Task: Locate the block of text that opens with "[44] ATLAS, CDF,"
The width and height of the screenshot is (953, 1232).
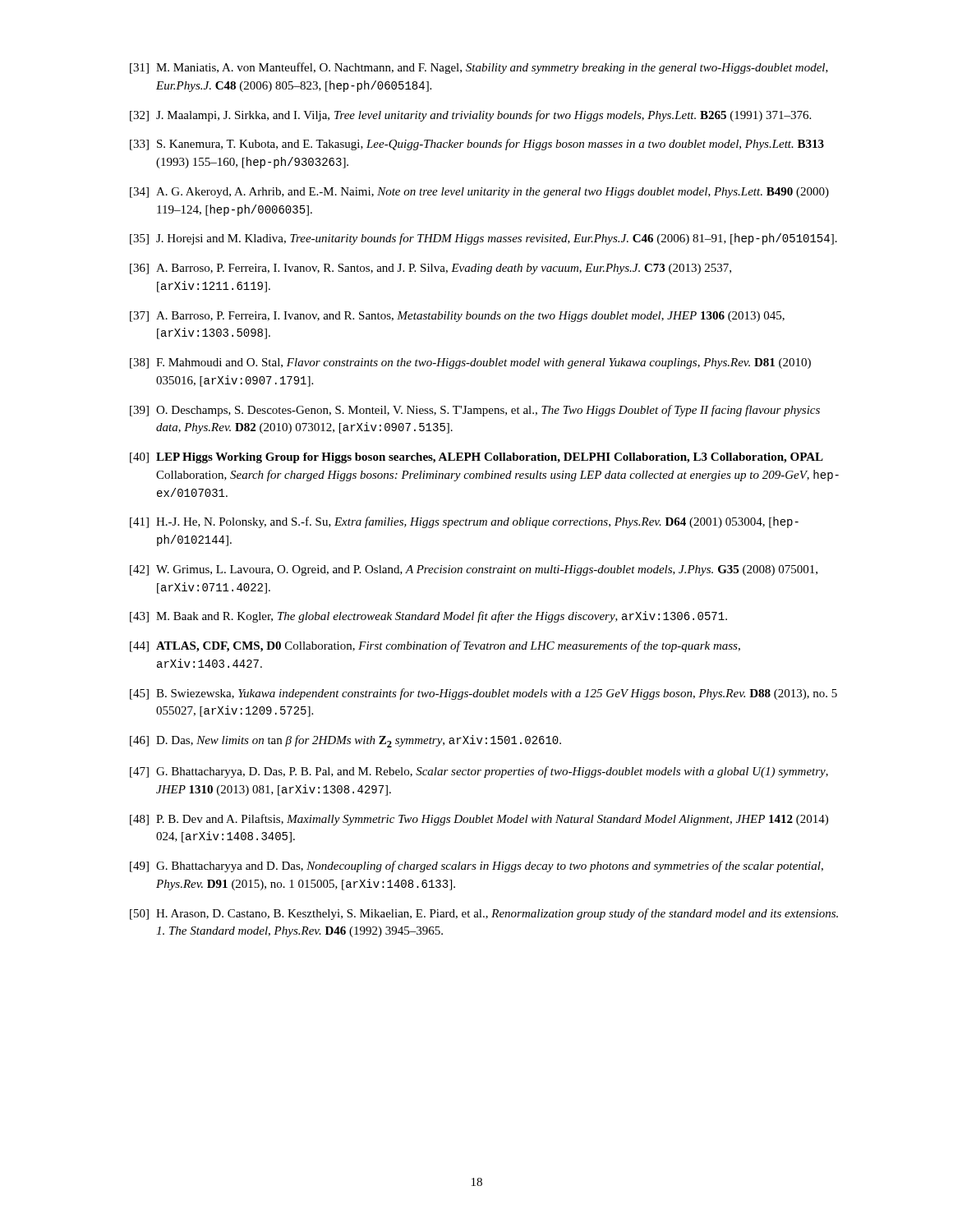Action: 476,655
